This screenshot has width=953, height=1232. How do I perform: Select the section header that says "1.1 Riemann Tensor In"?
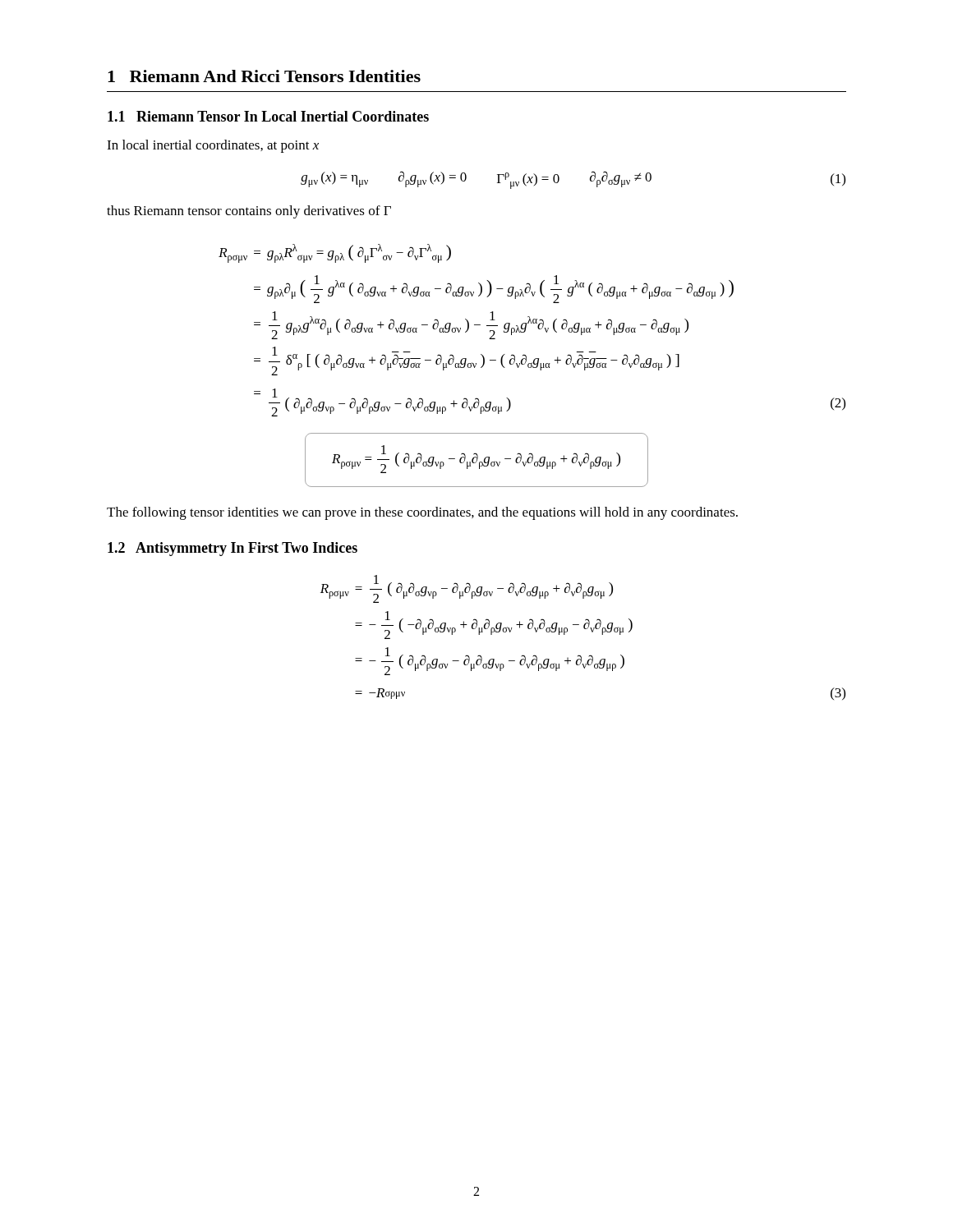(268, 117)
